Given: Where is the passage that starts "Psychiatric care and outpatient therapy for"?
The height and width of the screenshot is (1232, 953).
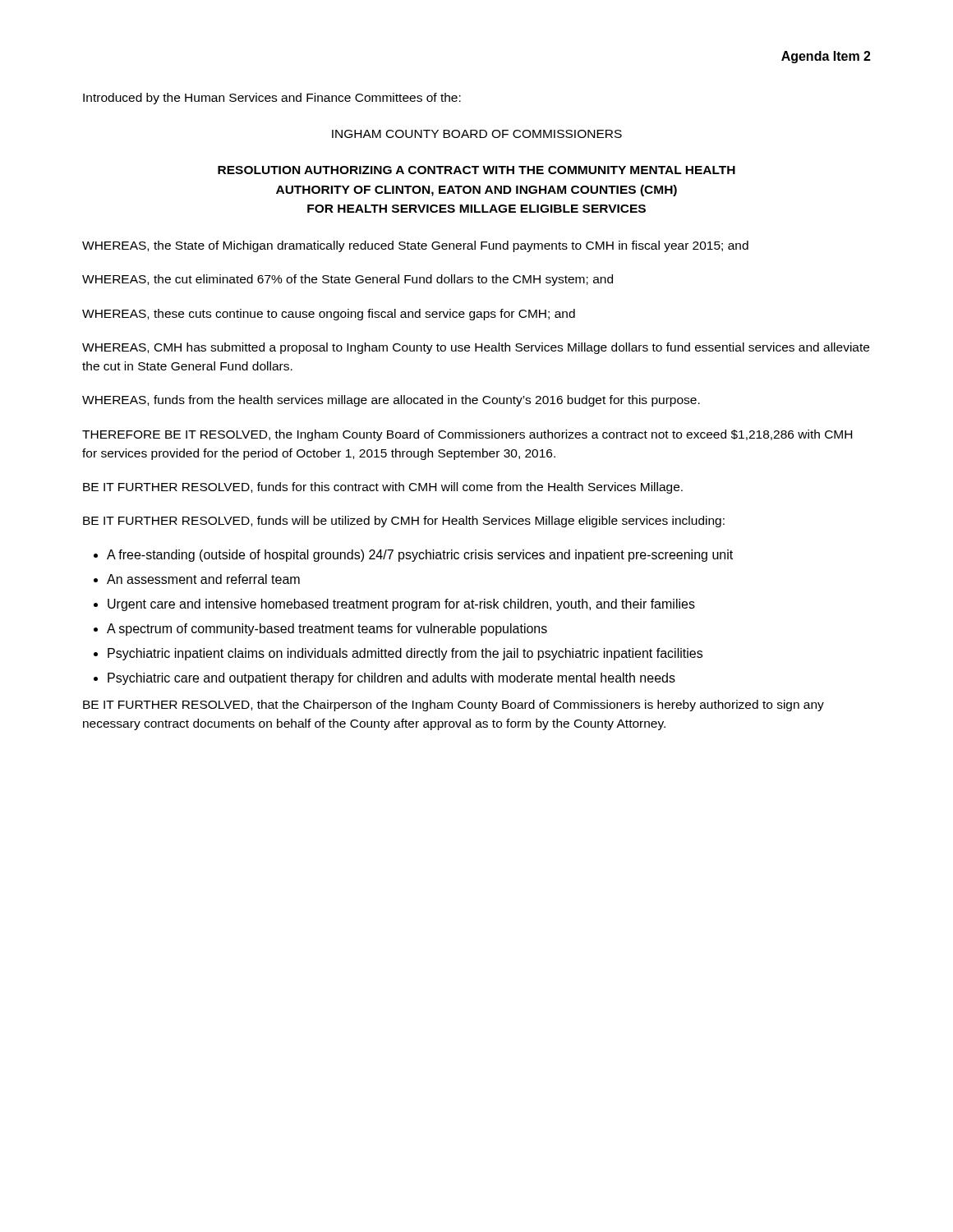Looking at the screenshot, I should [x=391, y=678].
